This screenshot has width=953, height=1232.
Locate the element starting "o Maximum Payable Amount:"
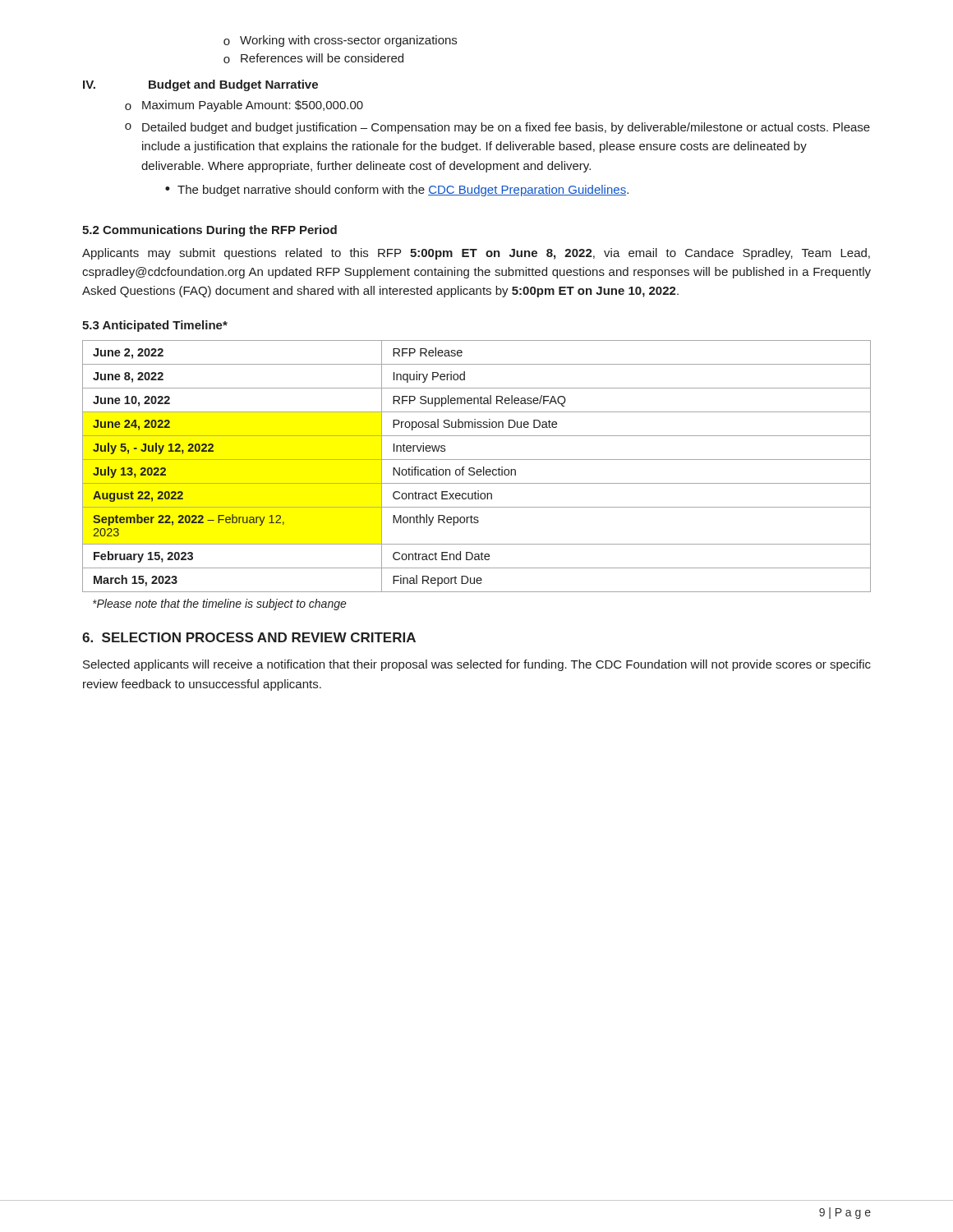(244, 106)
